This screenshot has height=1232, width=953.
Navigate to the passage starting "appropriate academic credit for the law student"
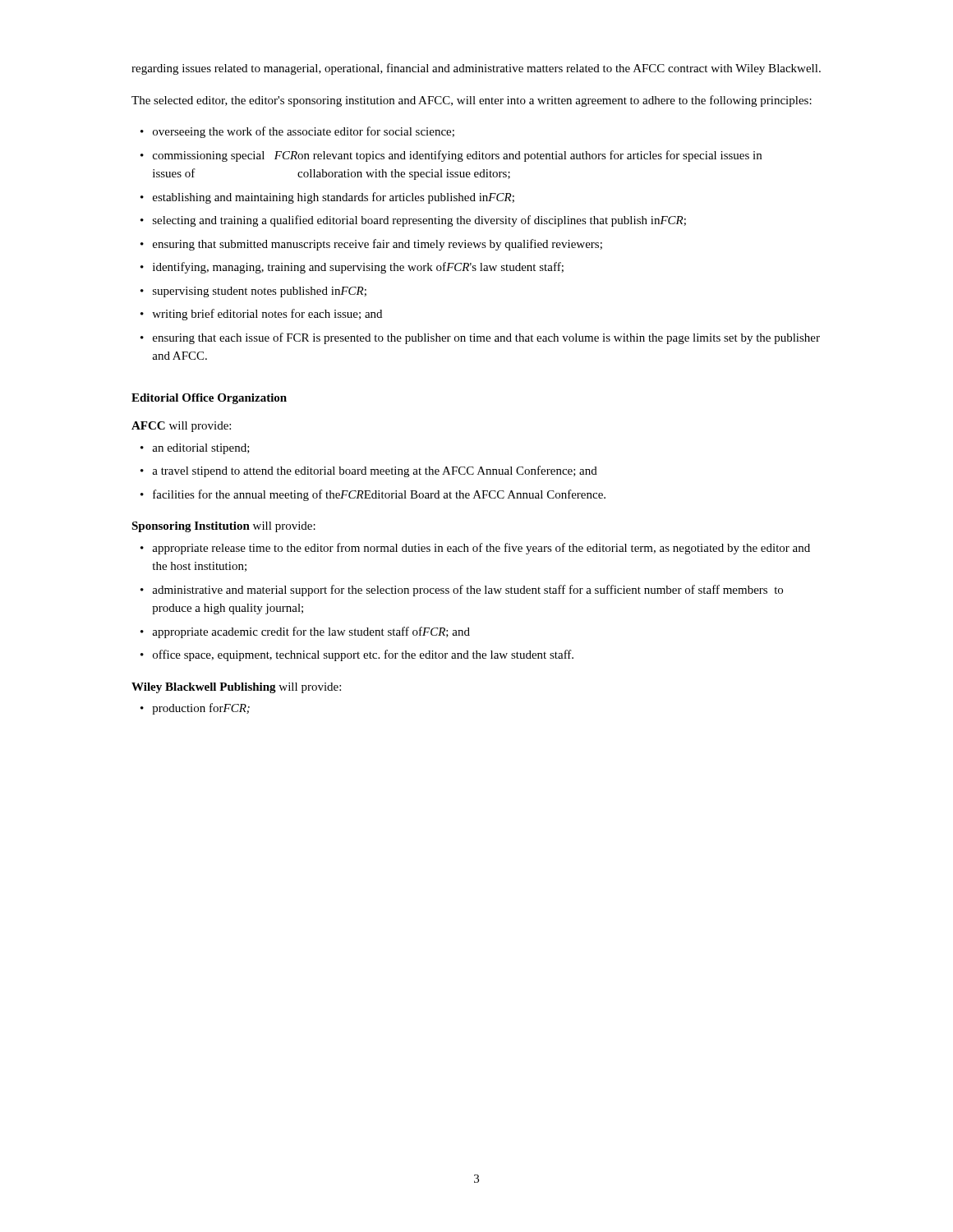311,631
